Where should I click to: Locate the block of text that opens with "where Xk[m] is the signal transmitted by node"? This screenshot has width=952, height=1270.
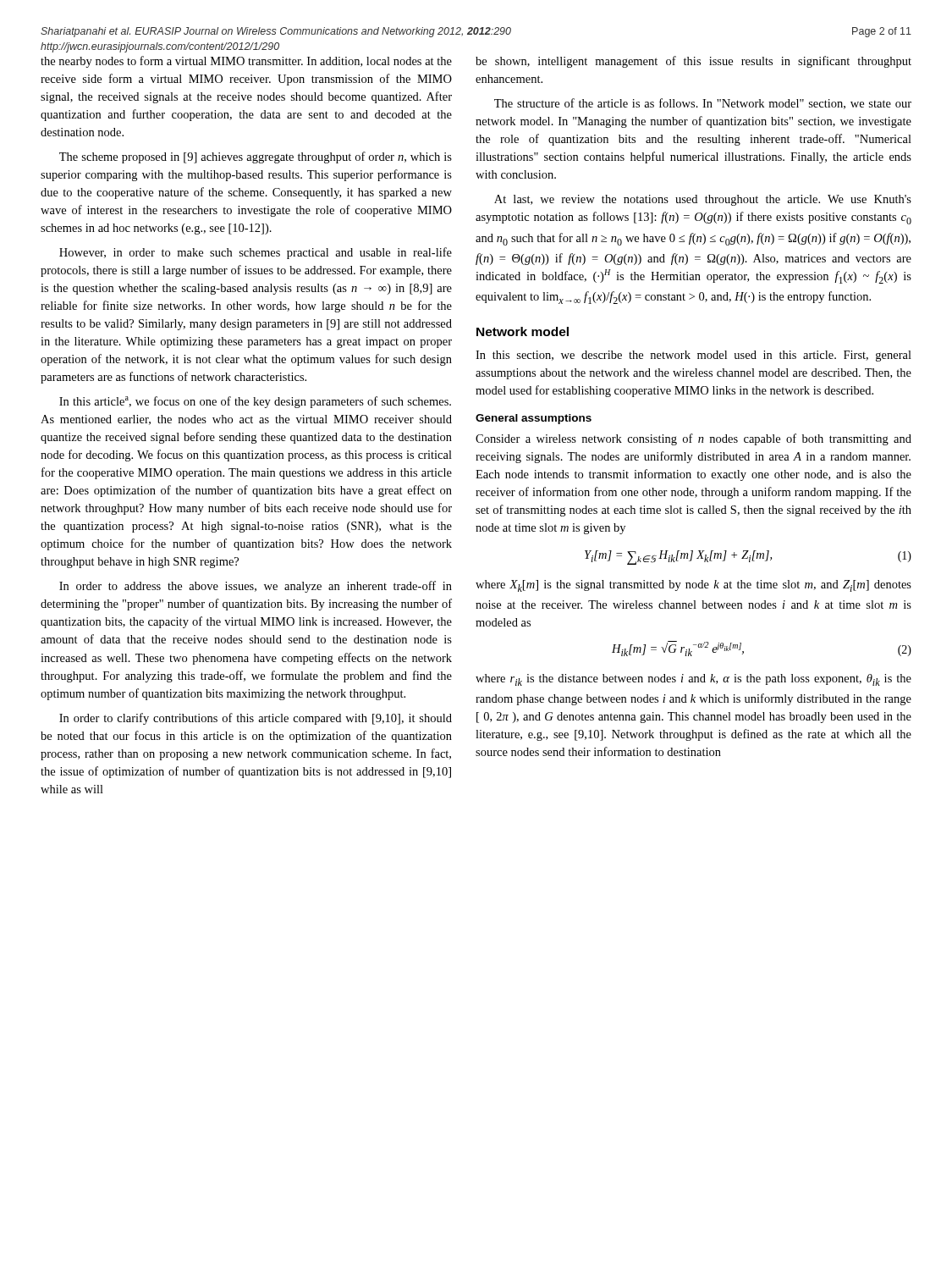[693, 604]
